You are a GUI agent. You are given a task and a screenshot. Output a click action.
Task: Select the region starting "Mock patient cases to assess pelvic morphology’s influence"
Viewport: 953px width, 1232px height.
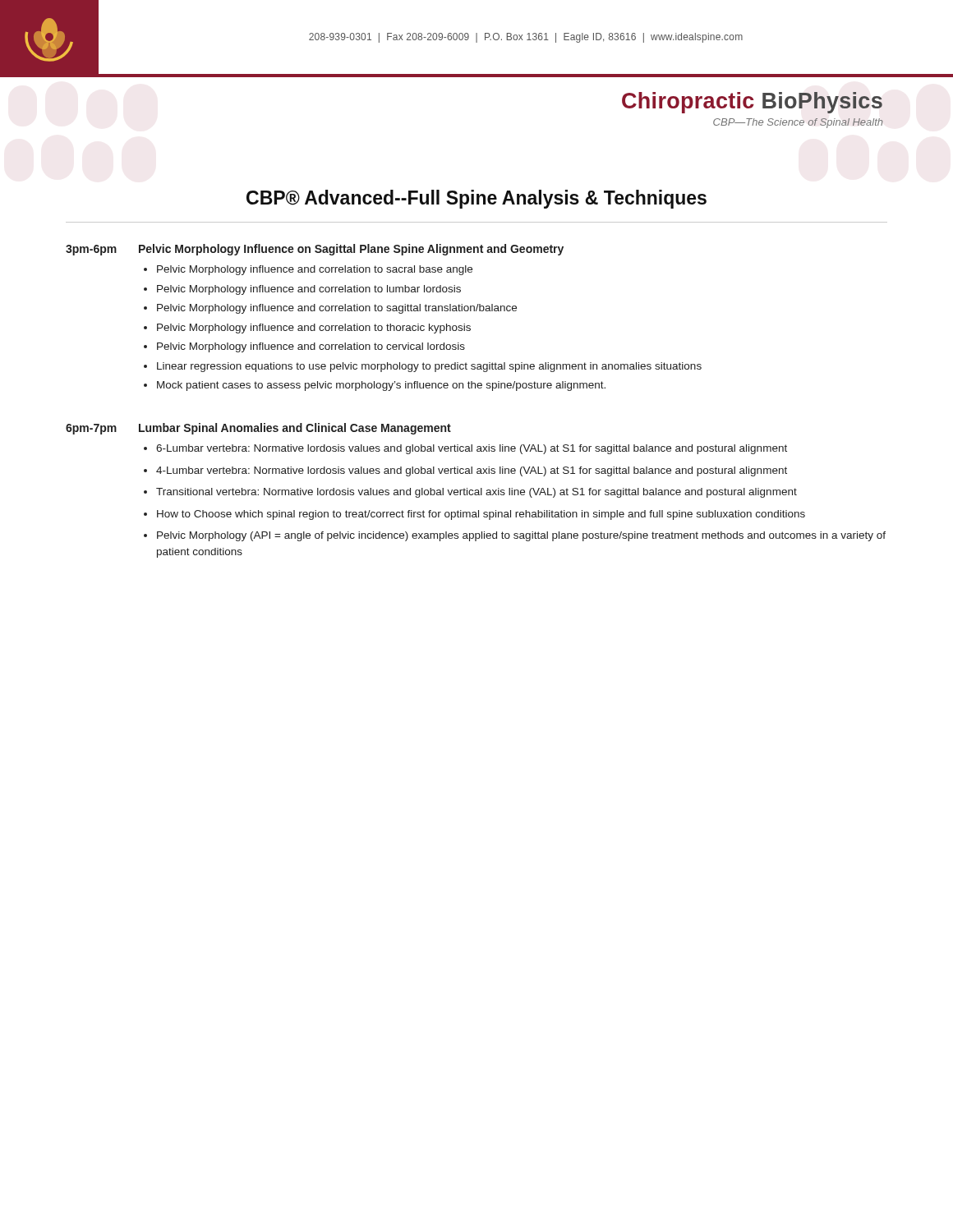pyautogui.click(x=381, y=385)
